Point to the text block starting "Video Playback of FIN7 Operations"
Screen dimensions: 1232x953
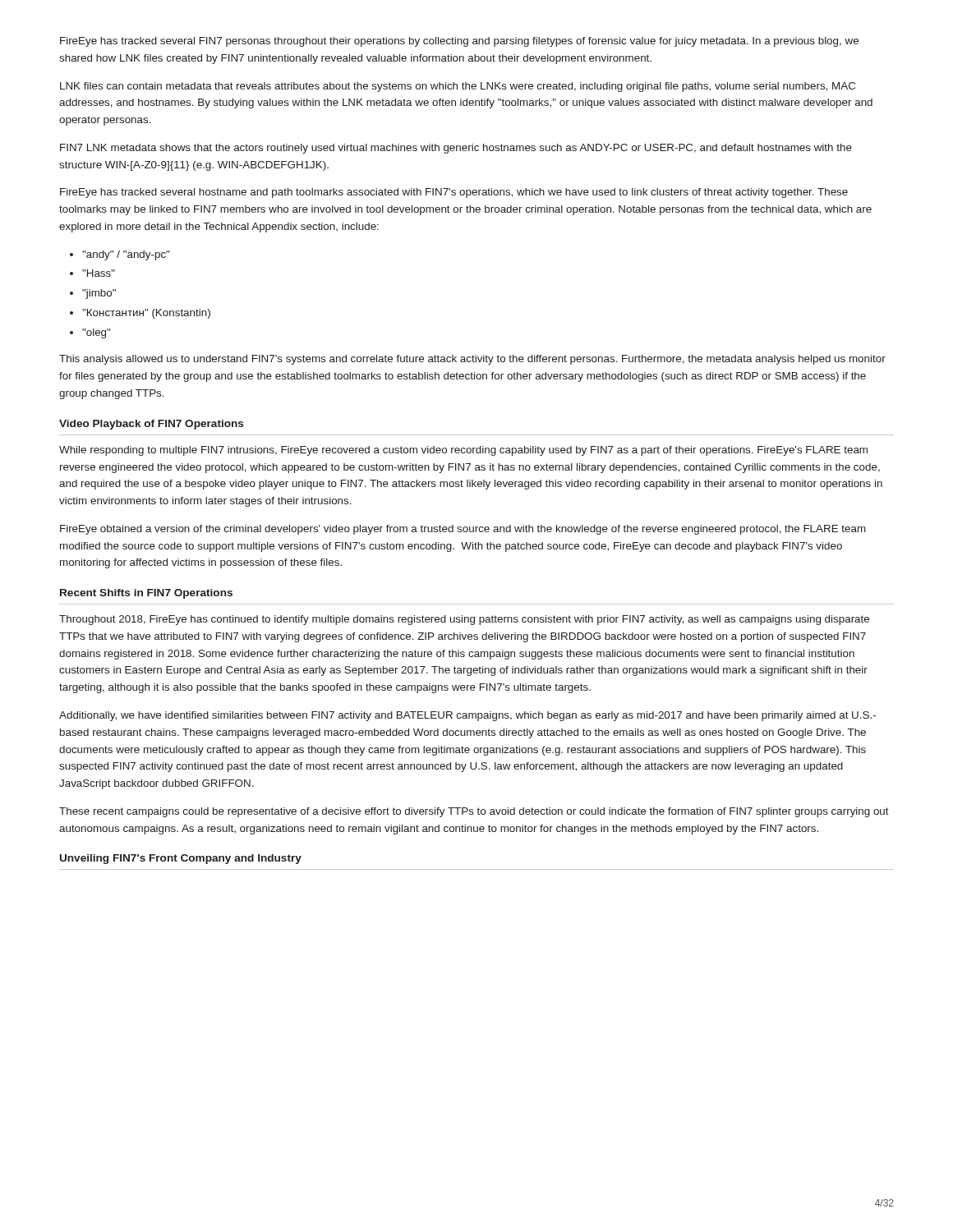coord(152,423)
